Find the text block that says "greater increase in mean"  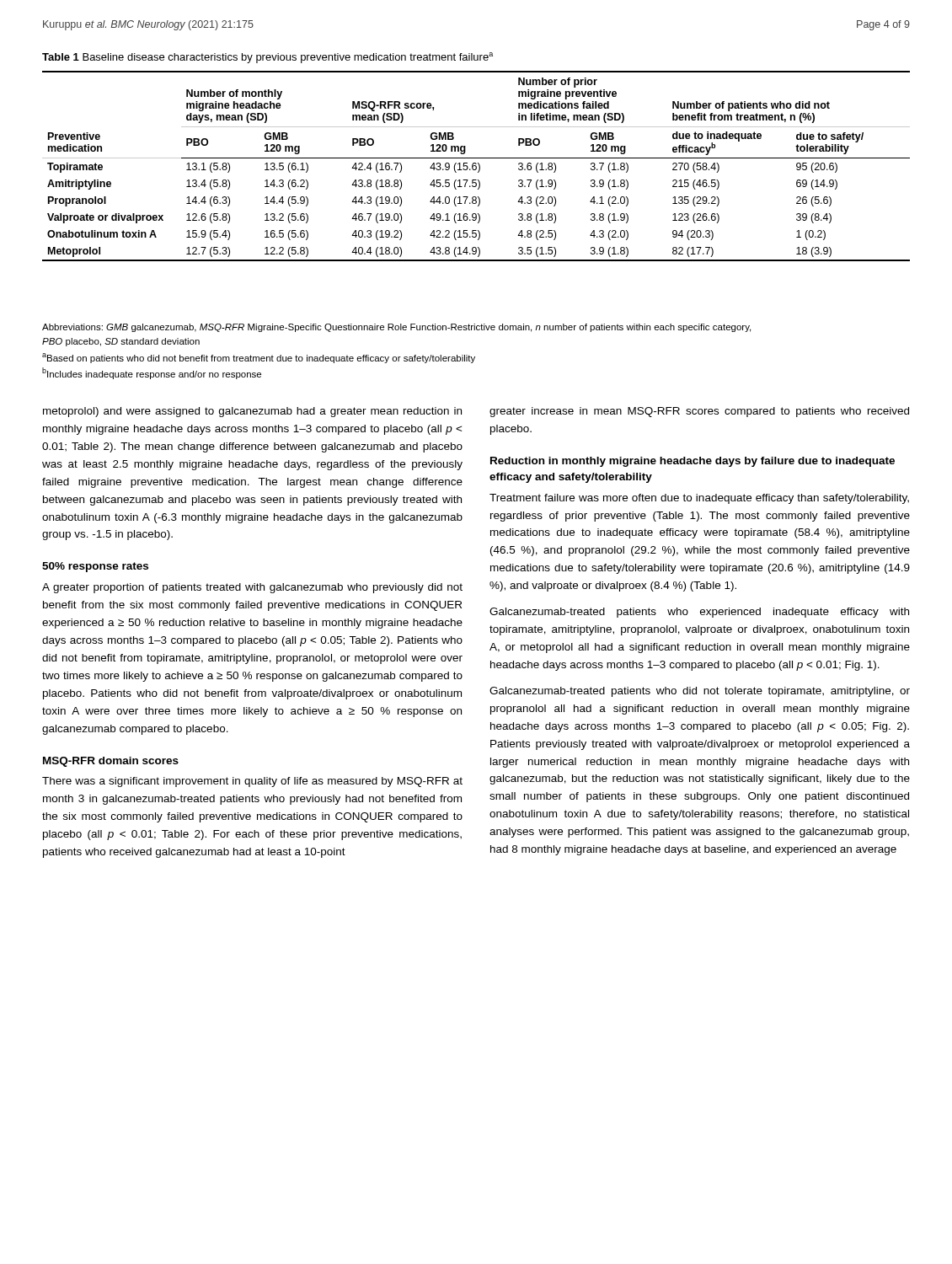point(700,420)
